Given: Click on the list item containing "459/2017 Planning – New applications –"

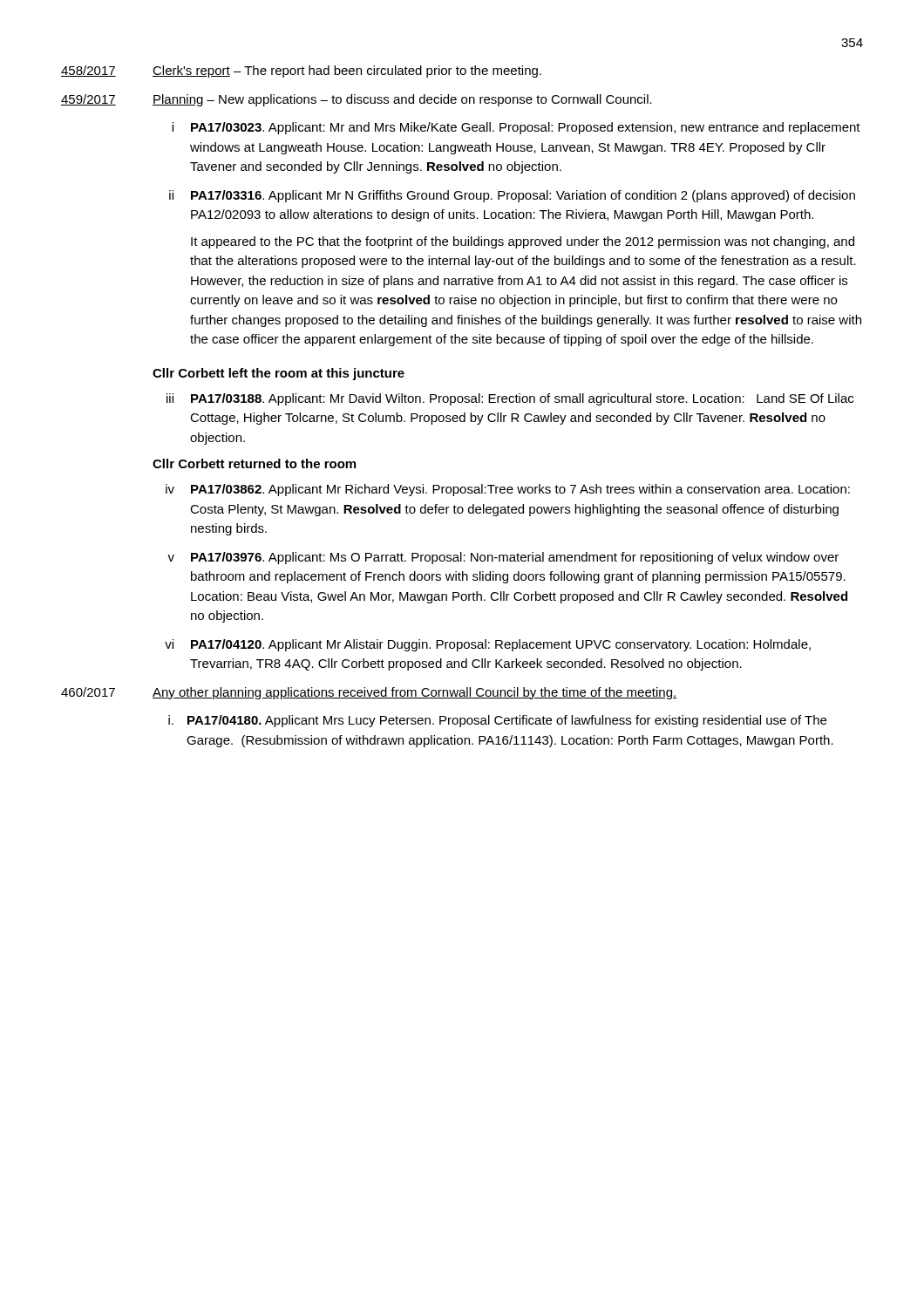Looking at the screenshot, I should point(462,99).
